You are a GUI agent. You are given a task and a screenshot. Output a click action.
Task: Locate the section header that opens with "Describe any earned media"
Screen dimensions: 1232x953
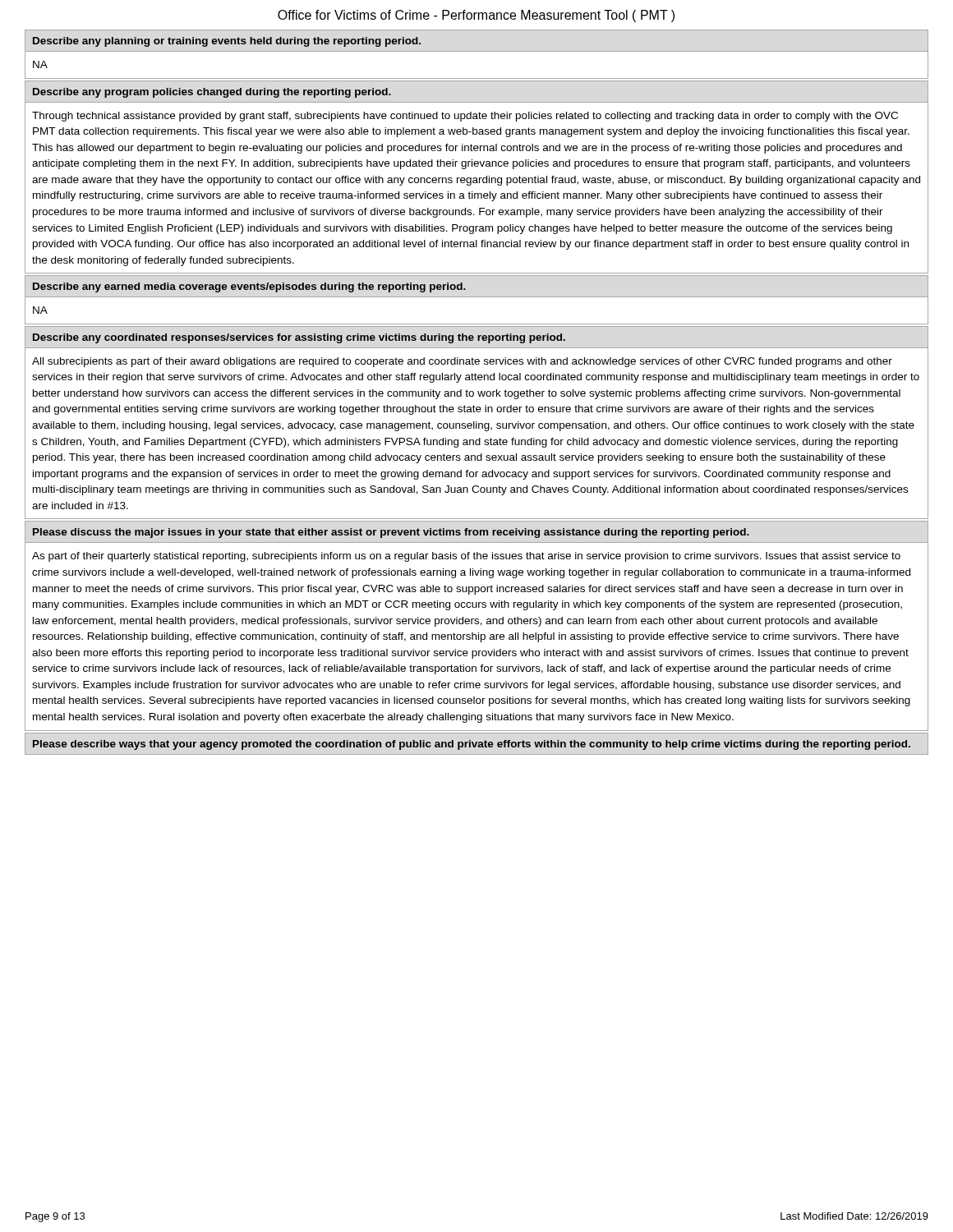point(249,286)
